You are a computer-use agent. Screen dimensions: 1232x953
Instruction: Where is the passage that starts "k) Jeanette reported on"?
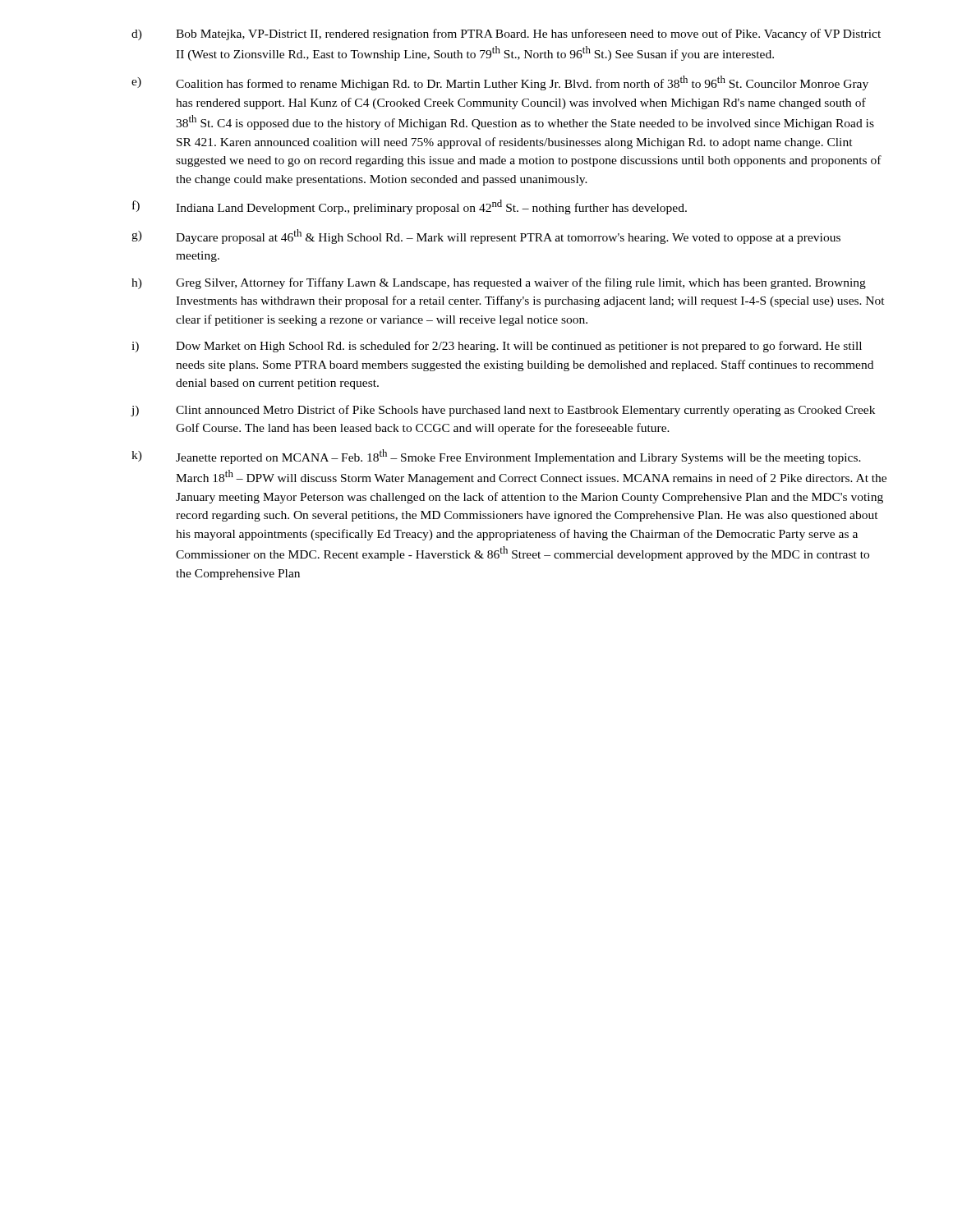pos(509,514)
